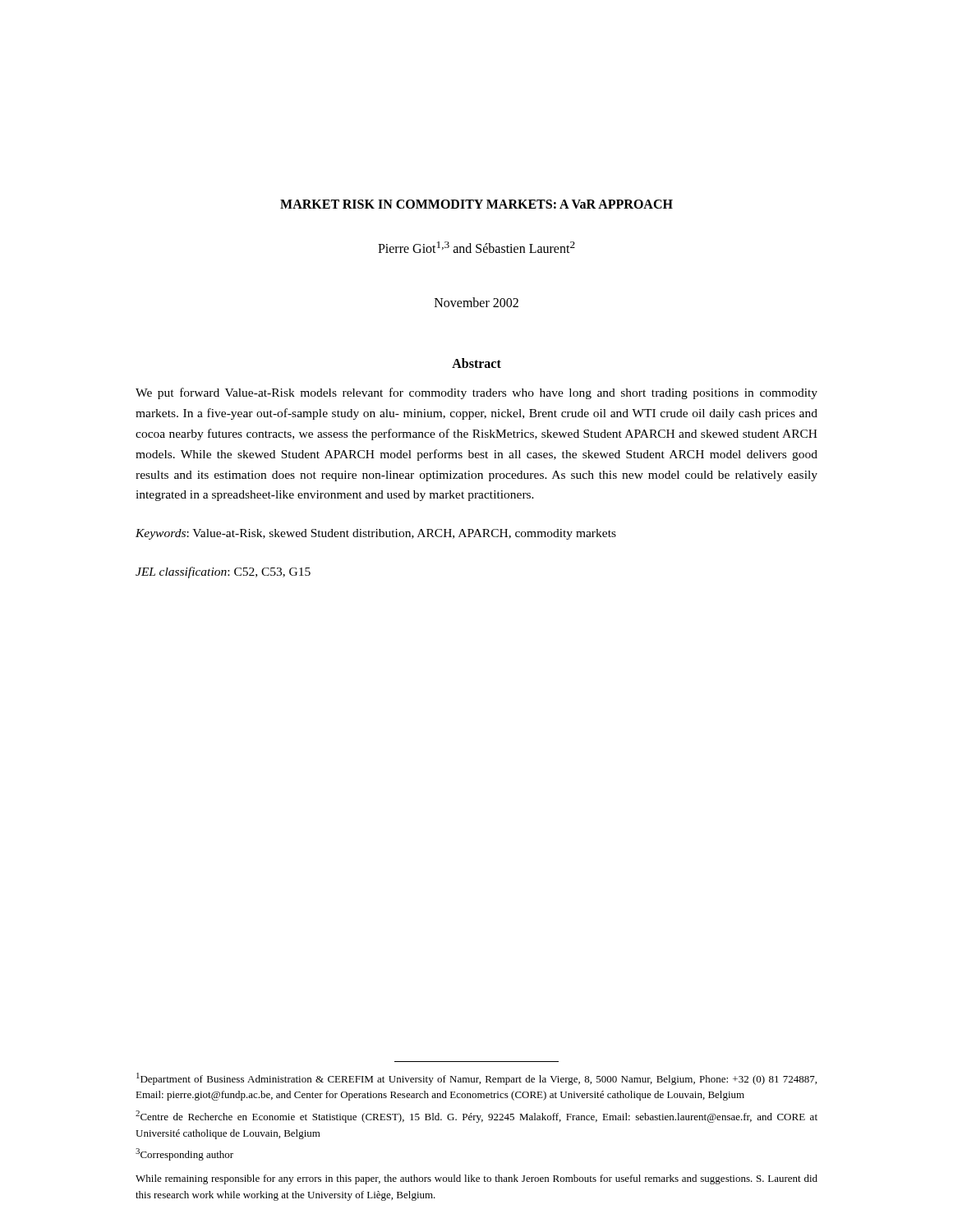
Task: Click on the text block containing "Keywords: Value-at-Risk, skewed Student distribution, ARCH,"
Action: click(x=376, y=533)
